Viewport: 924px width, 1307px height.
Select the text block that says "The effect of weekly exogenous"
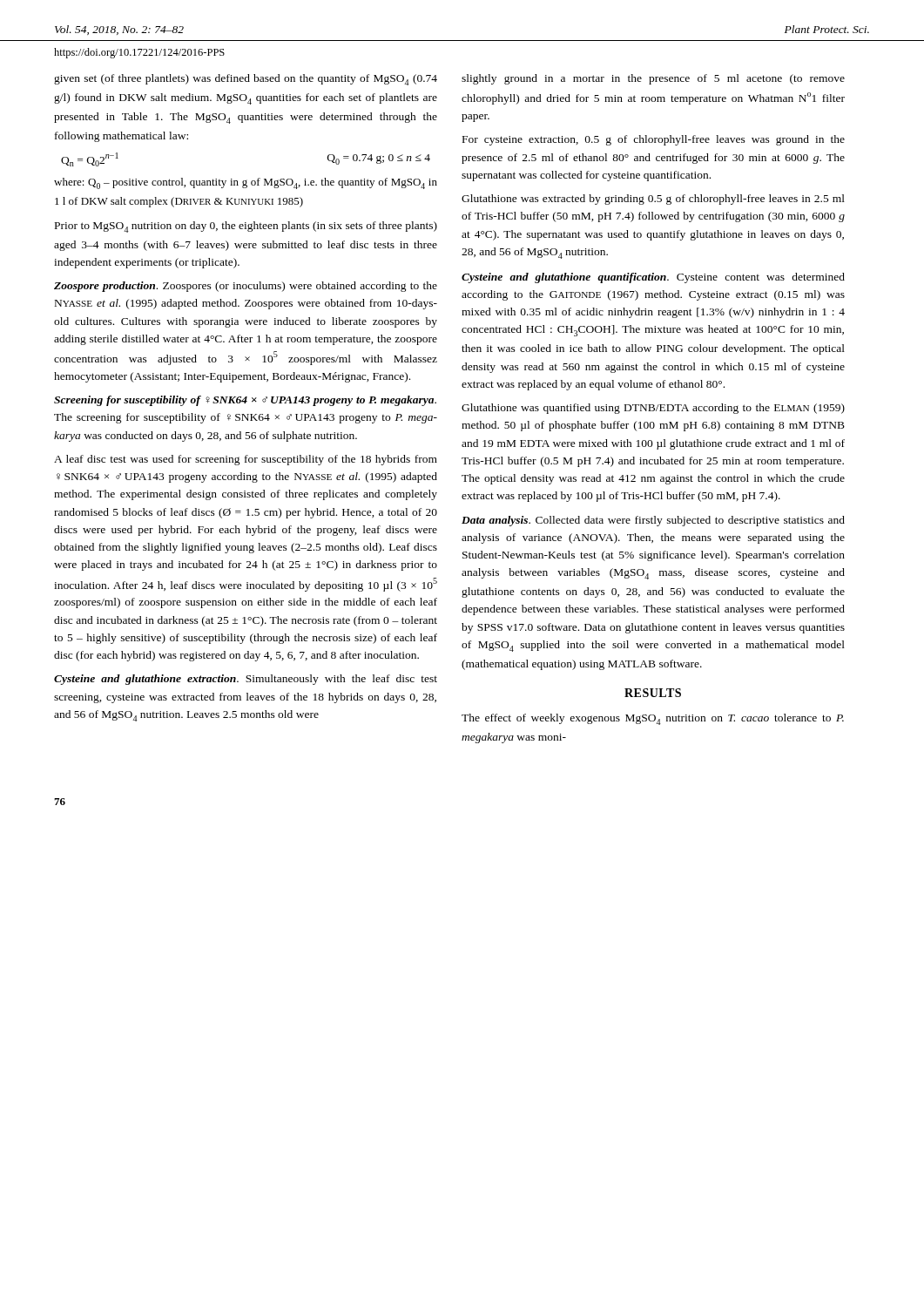pos(653,727)
